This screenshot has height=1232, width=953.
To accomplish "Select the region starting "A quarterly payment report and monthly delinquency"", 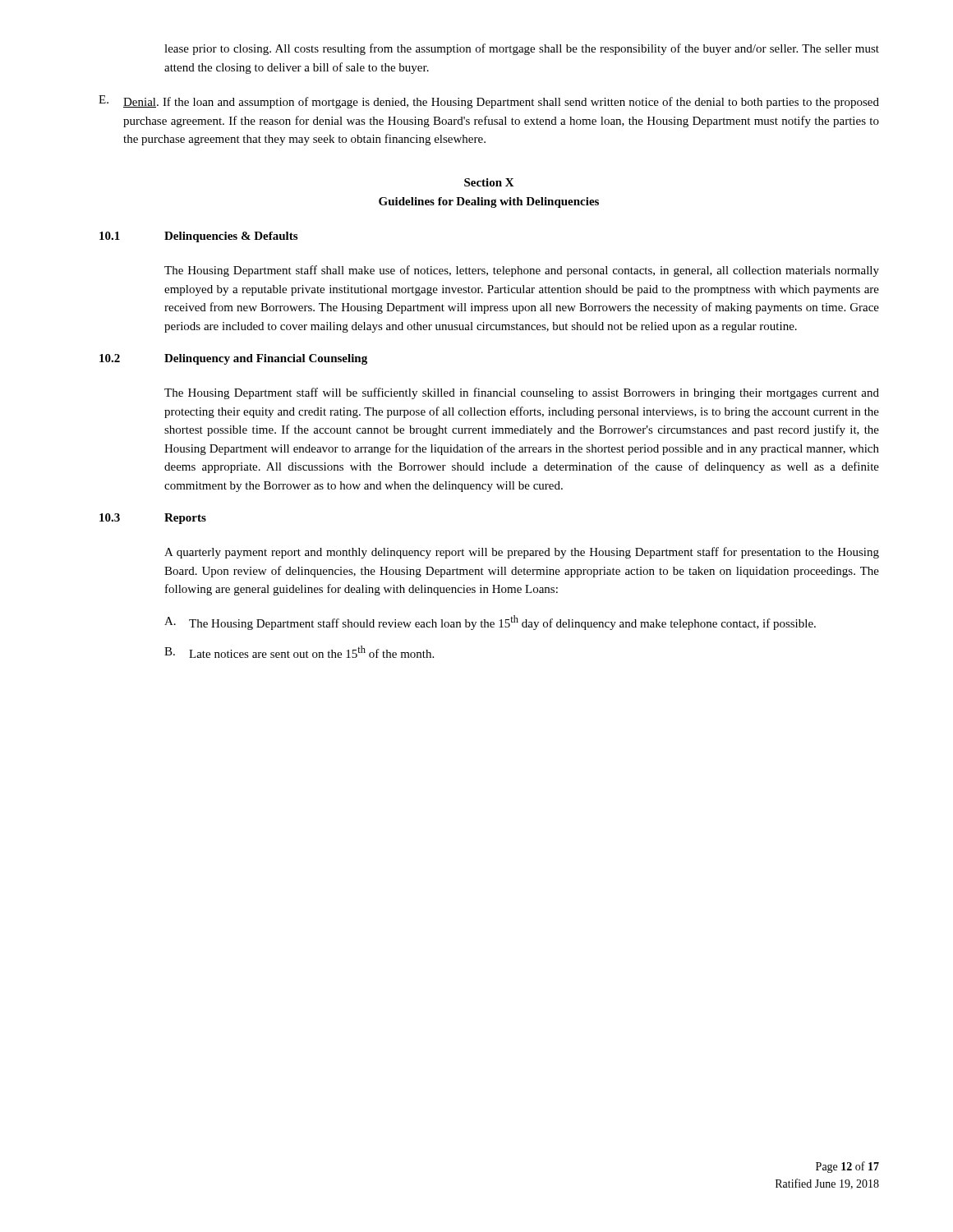I will [522, 570].
